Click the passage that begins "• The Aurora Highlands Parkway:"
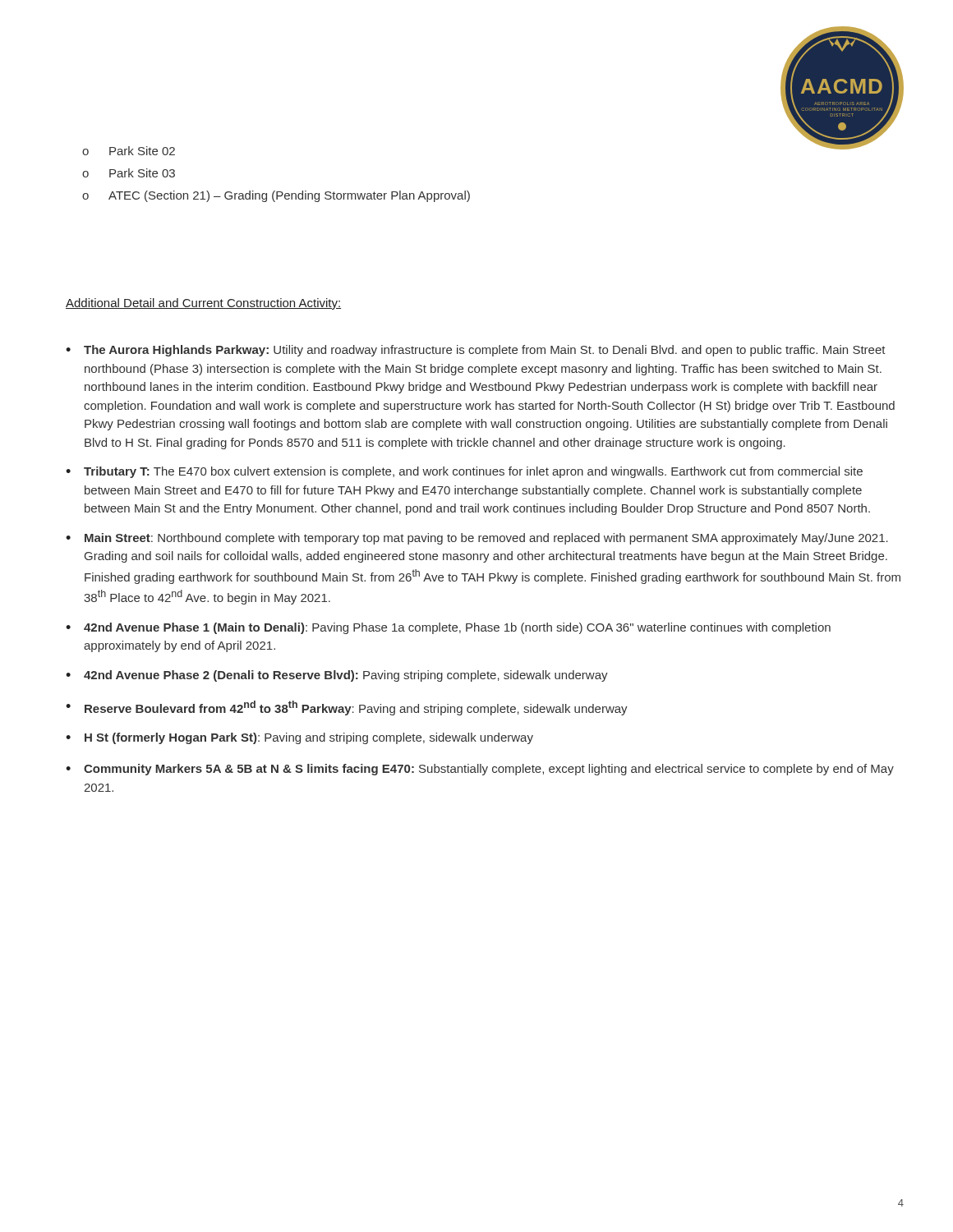 [485, 396]
